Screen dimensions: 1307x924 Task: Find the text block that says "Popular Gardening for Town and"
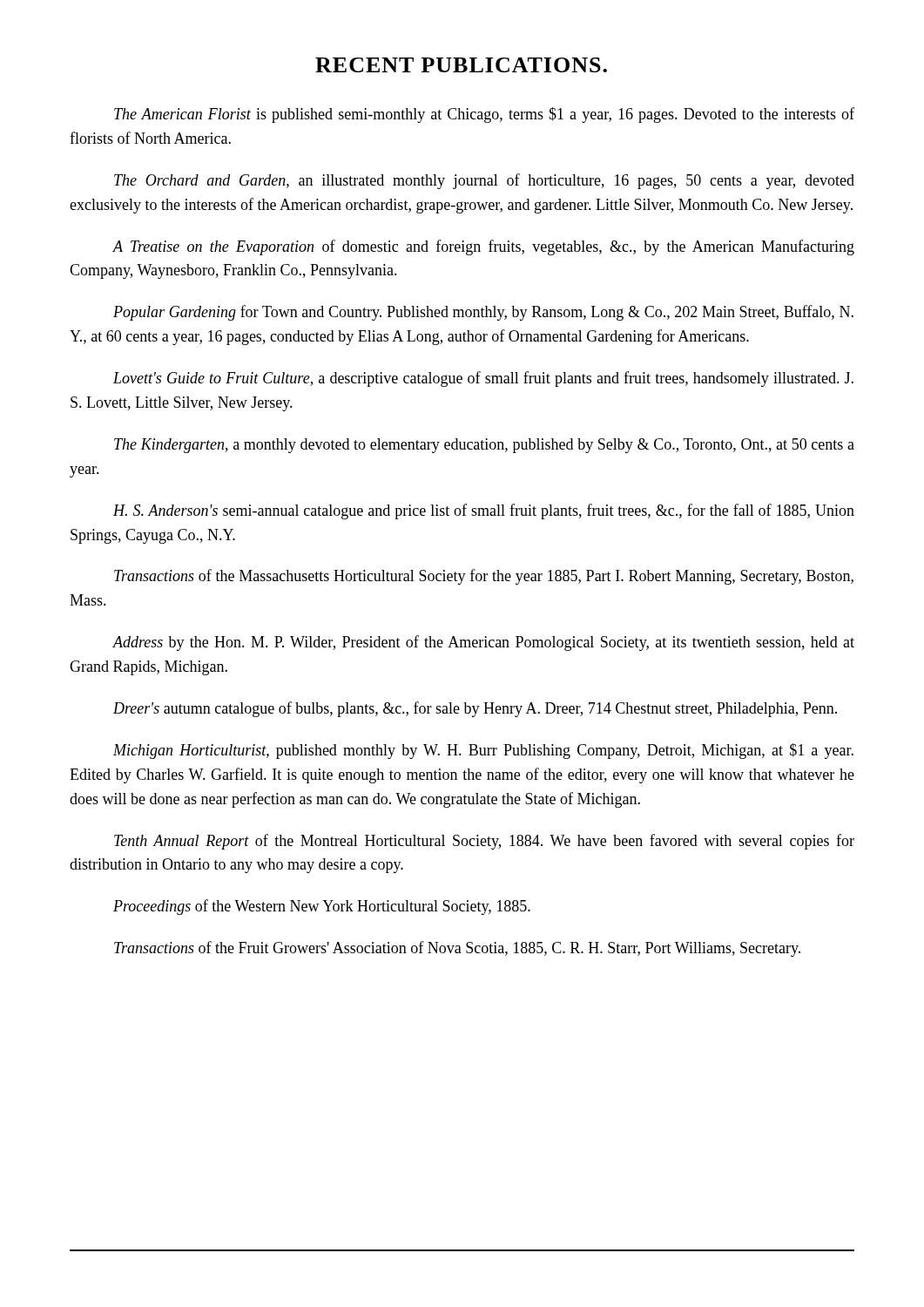[x=462, y=324]
